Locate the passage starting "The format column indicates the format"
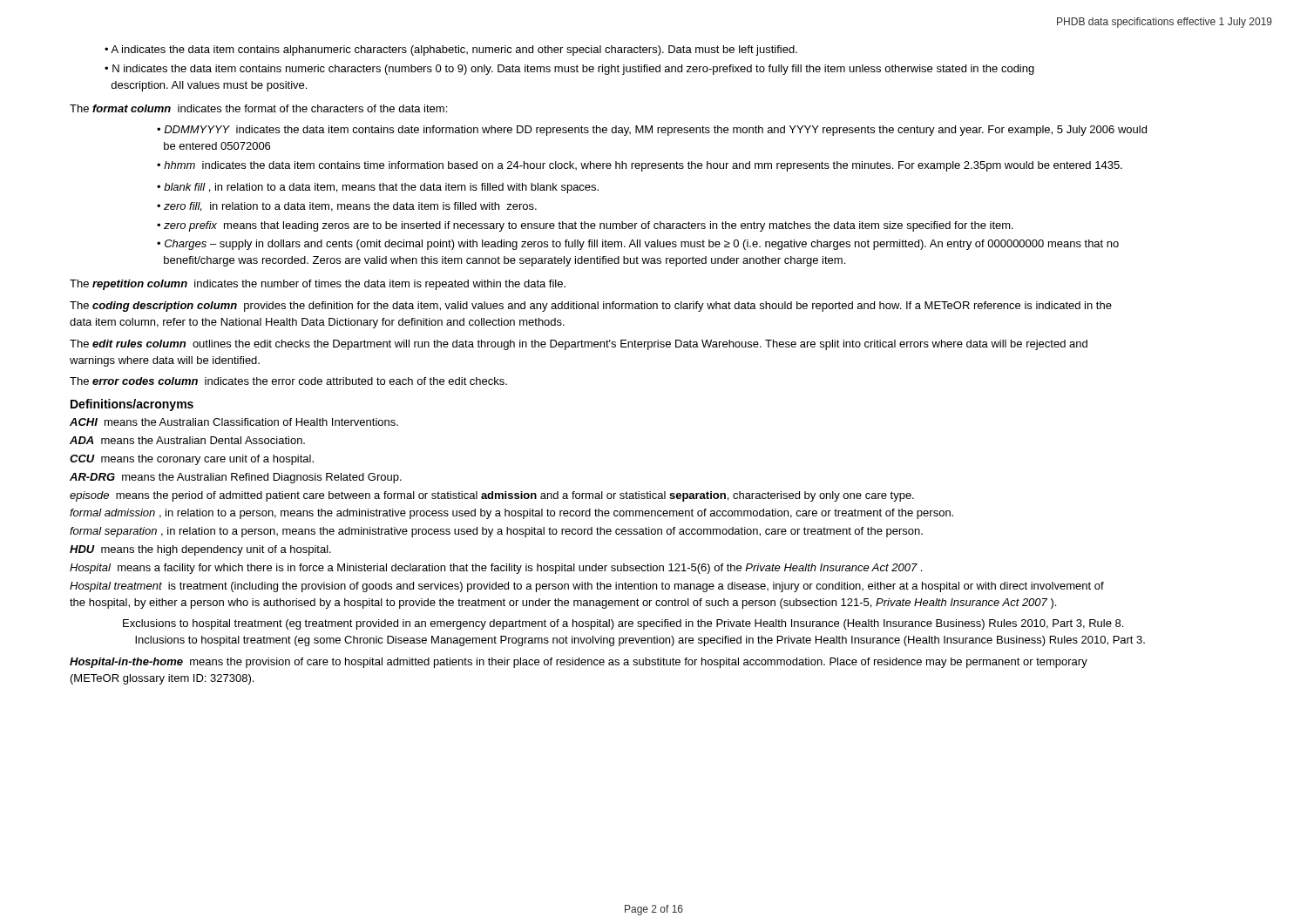 (x=259, y=108)
